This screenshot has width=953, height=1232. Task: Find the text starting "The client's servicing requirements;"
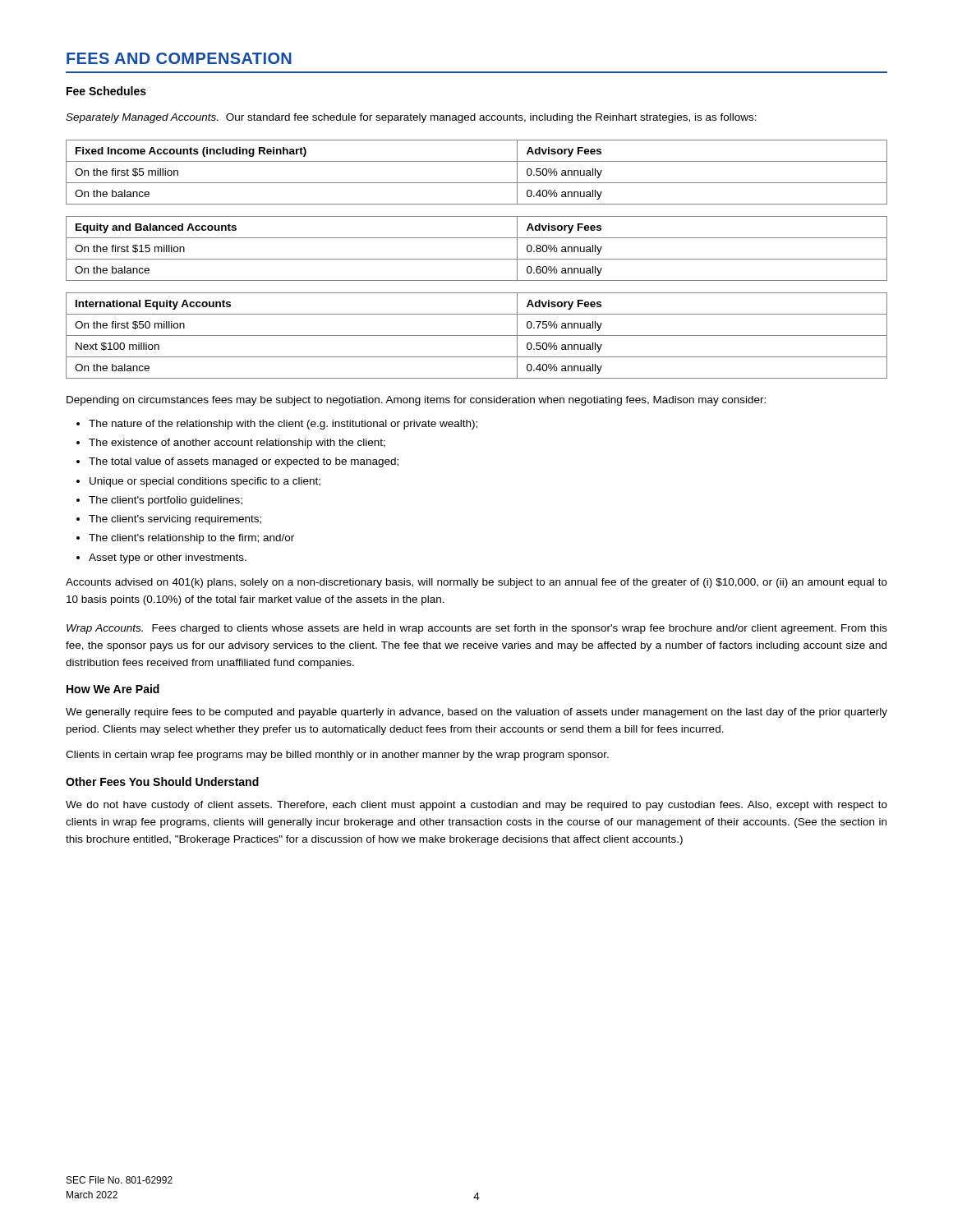(175, 519)
